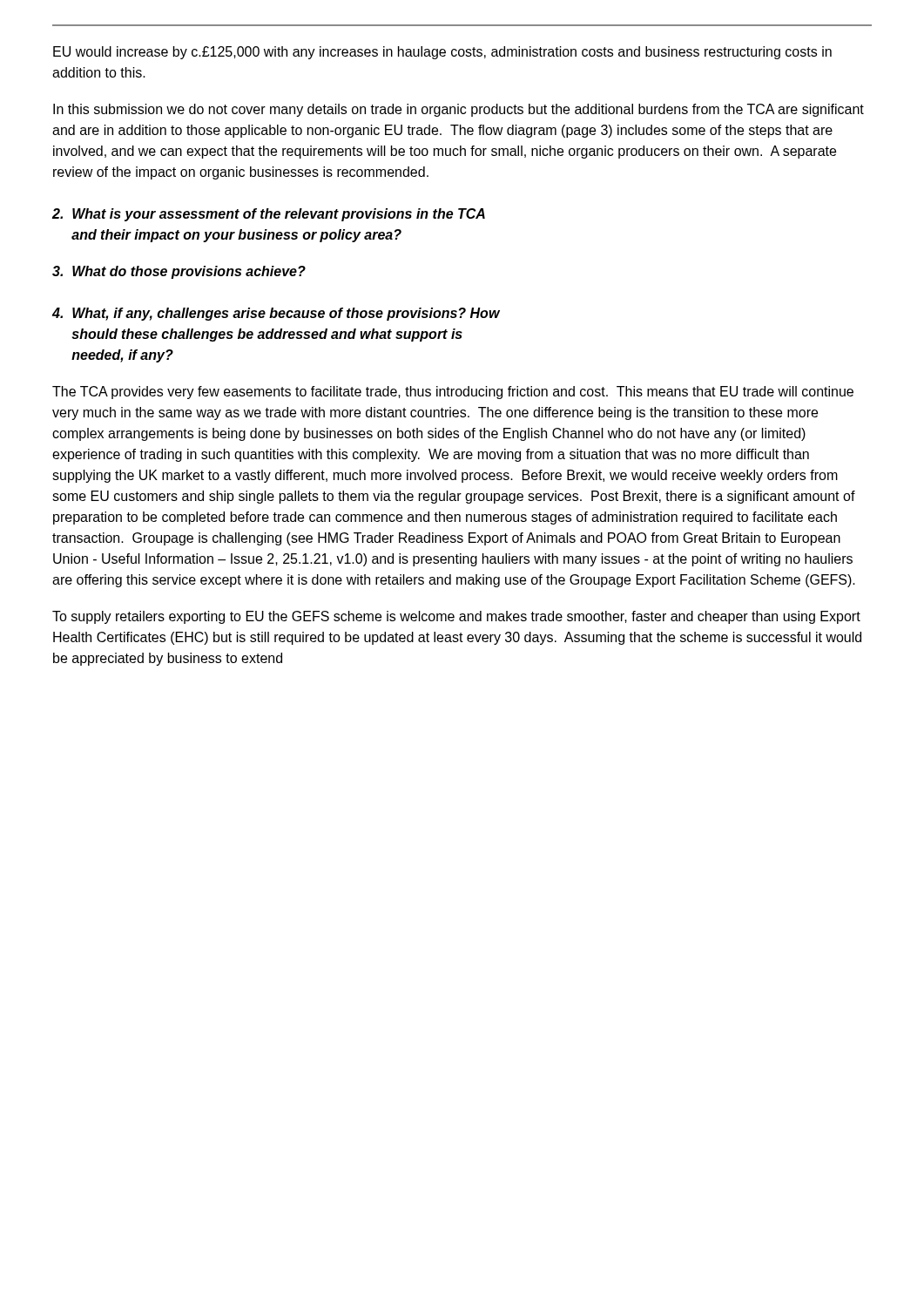
Task: Point to the element starting "4. What, if any,"
Action: pos(276,334)
